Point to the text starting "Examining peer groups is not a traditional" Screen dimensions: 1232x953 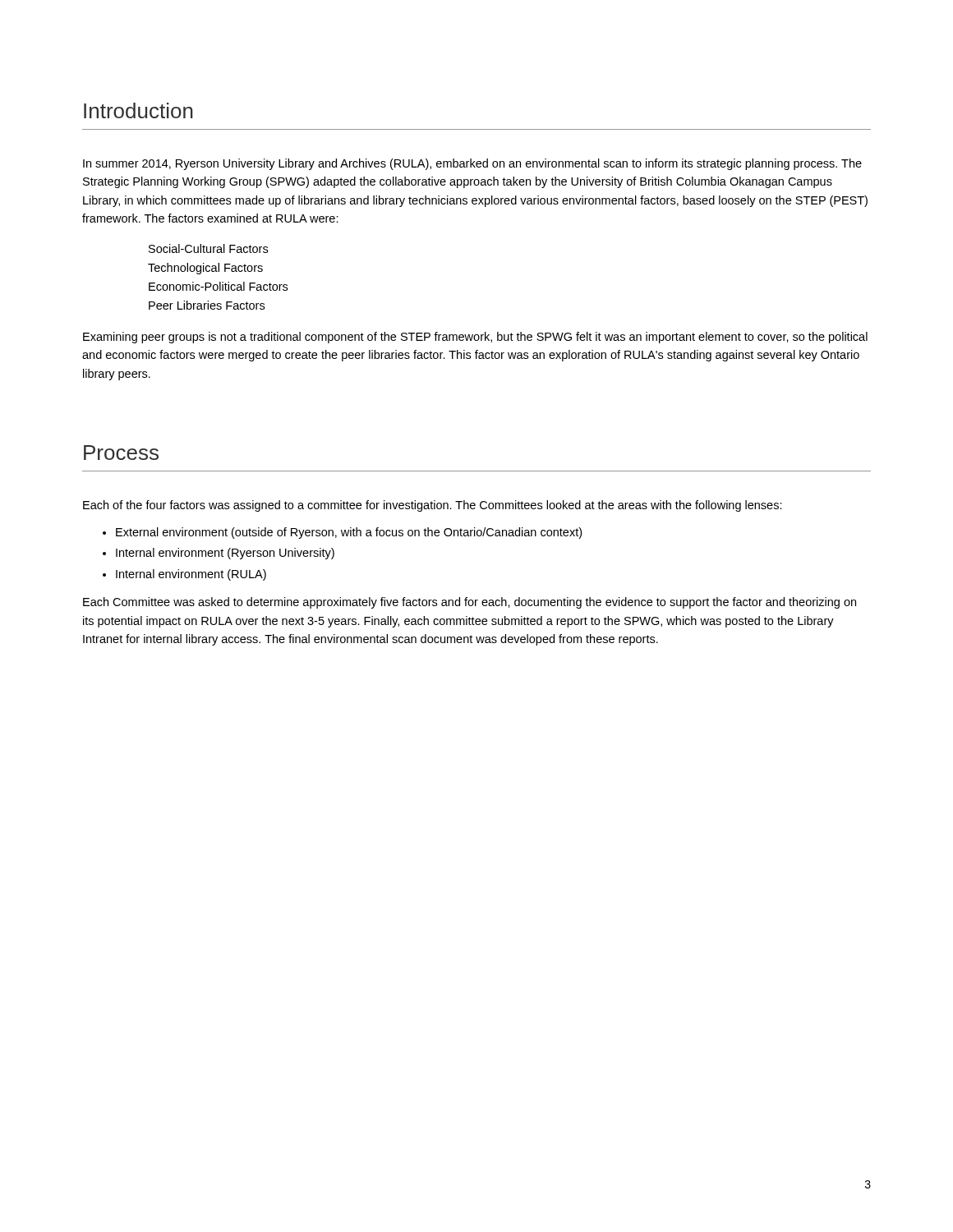476,355
